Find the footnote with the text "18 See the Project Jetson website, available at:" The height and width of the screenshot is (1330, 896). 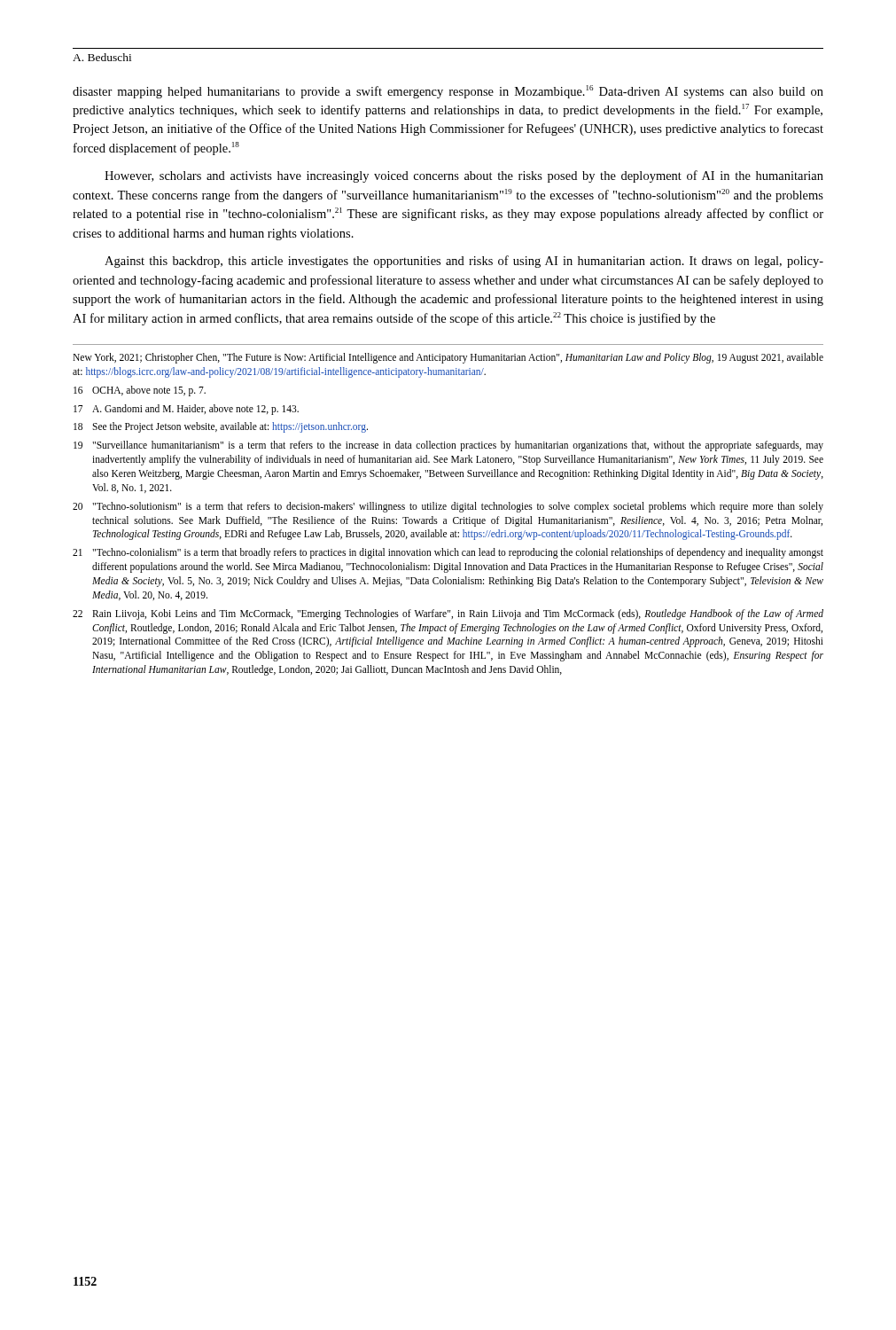(221, 427)
